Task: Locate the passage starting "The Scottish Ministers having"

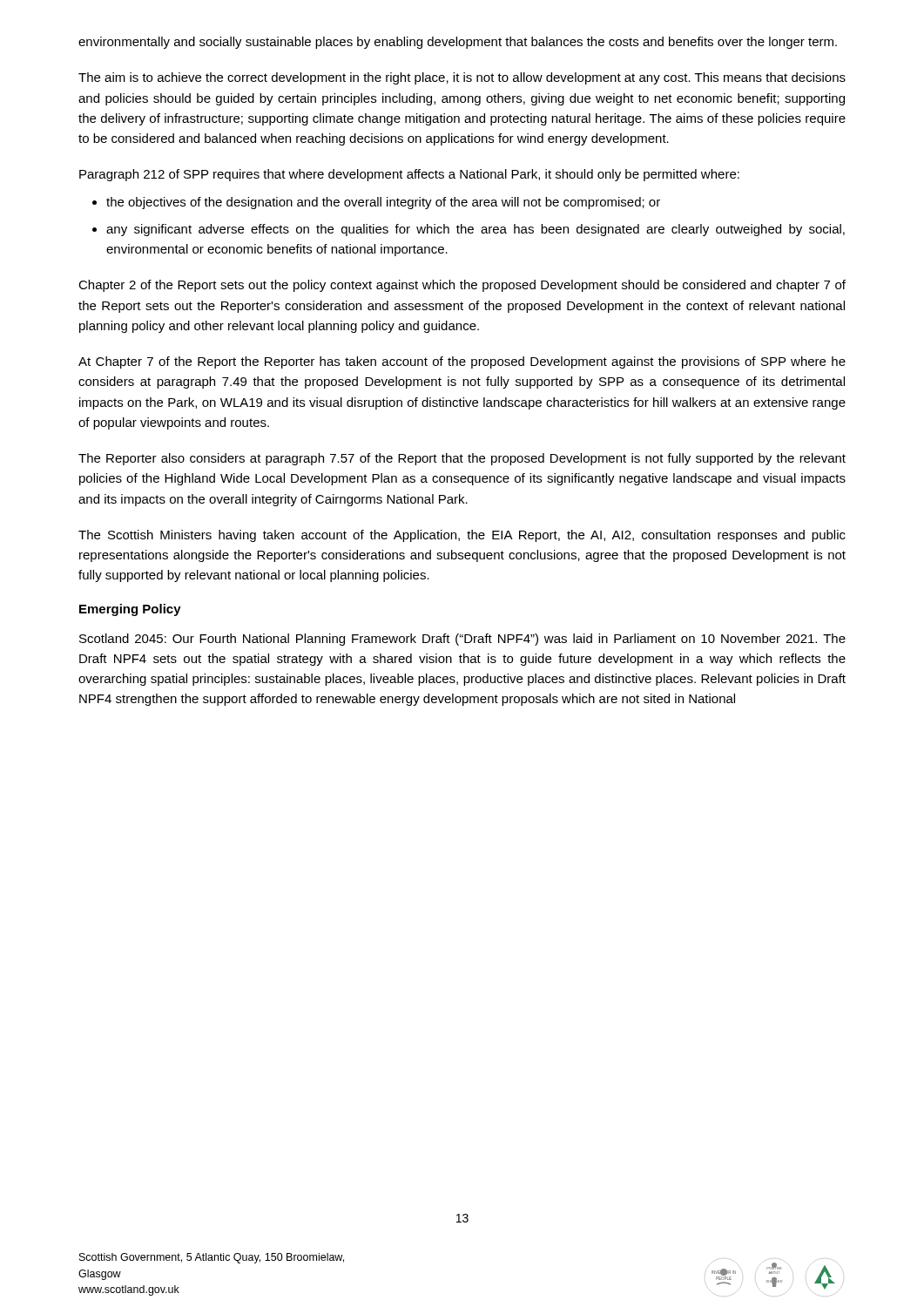Action: coord(462,555)
